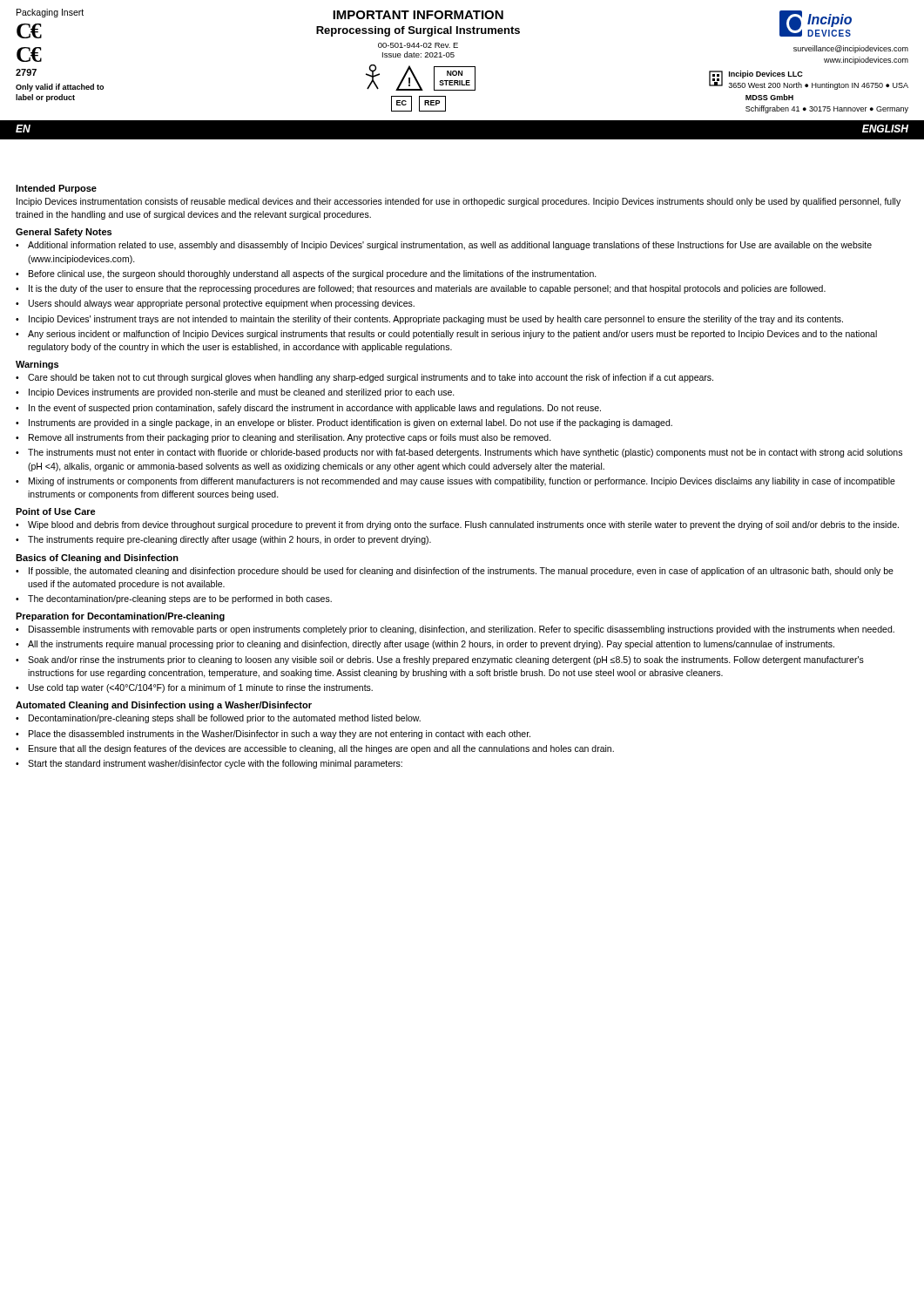The height and width of the screenshot is (1307, 924).
Task: Click on the passage starting "•Instruments are provided in a"
Action: coord(344,423)
